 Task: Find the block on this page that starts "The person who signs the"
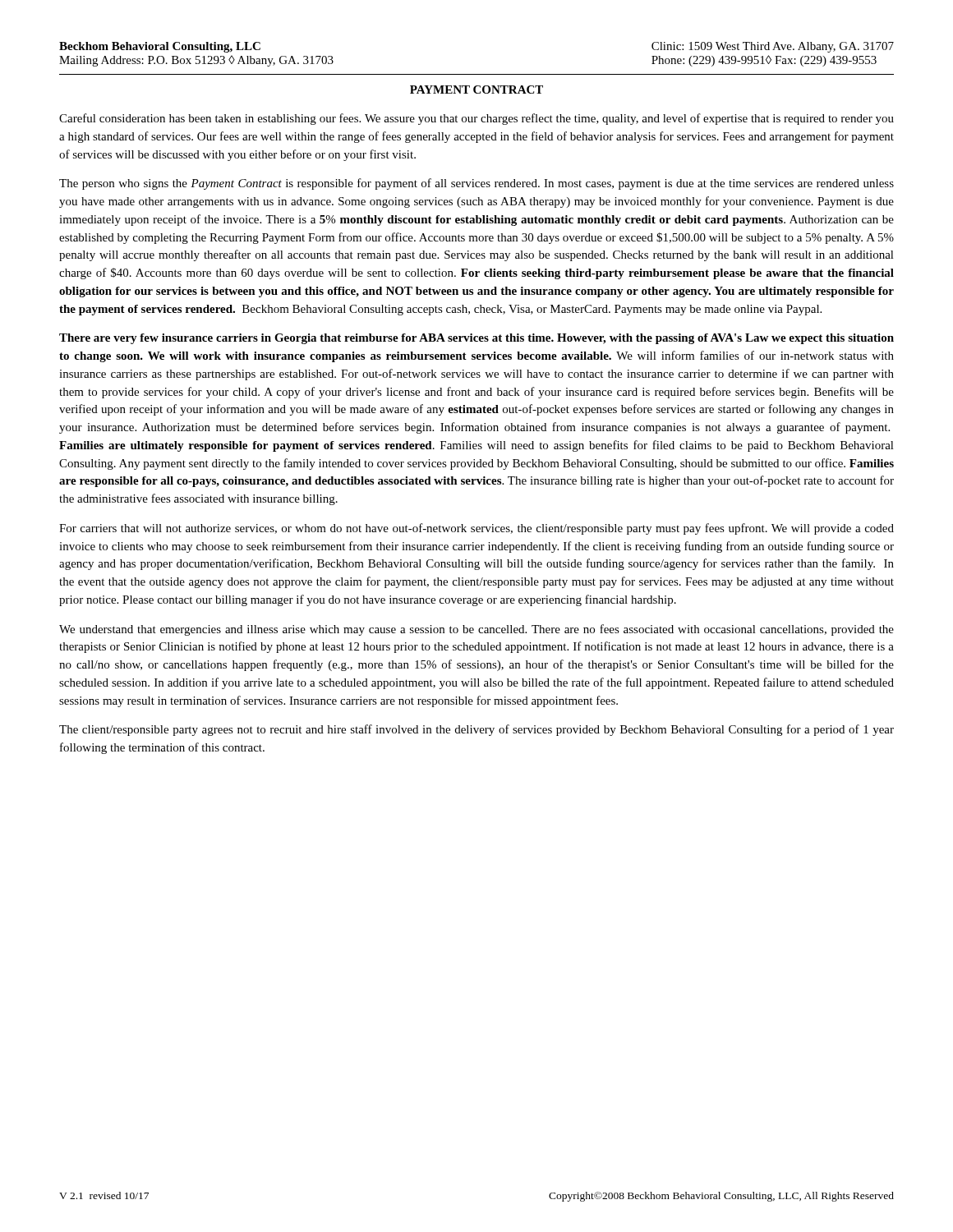[476, 246]
